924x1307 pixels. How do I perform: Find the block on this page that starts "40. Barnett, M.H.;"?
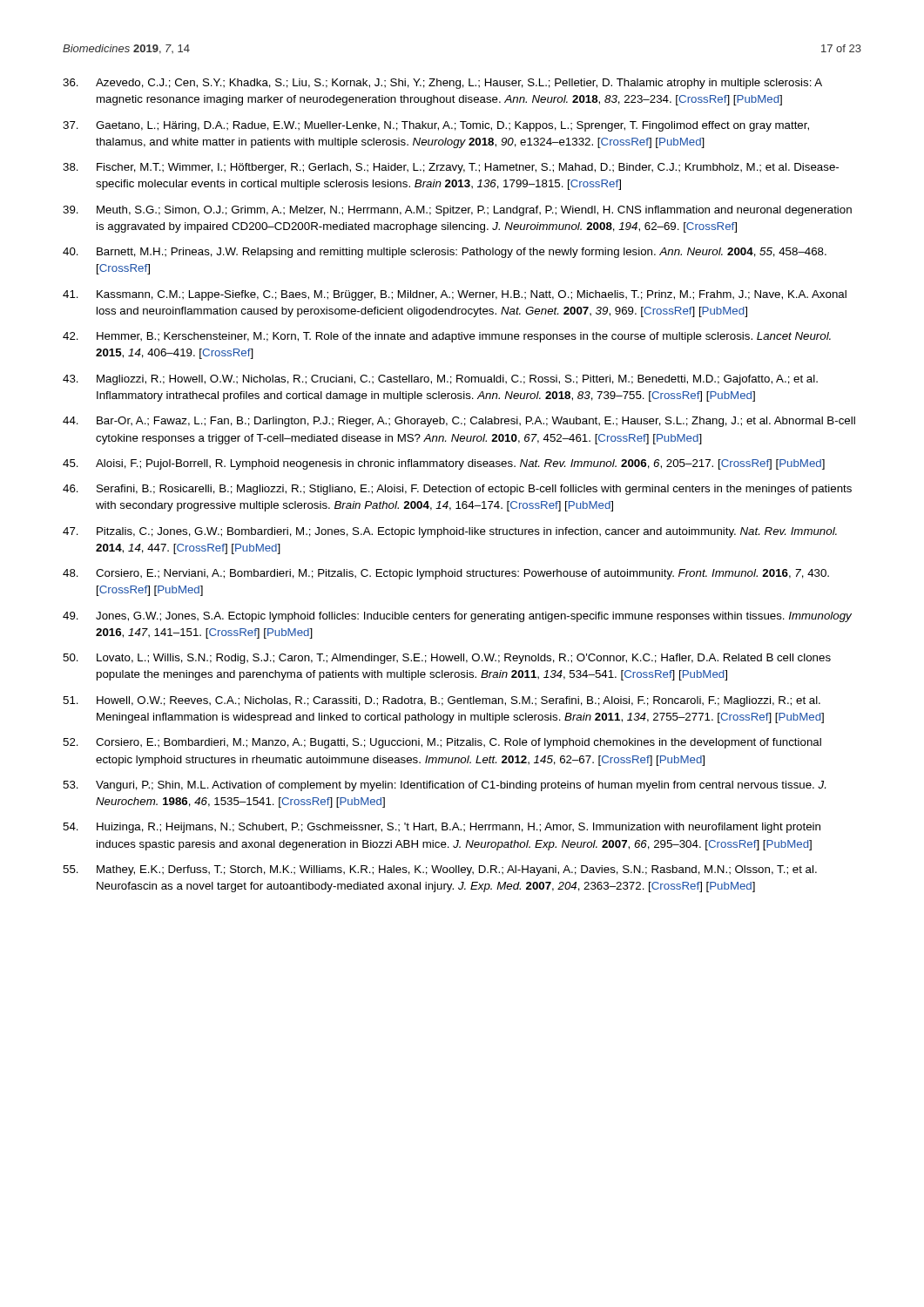(x=462, y=260)
